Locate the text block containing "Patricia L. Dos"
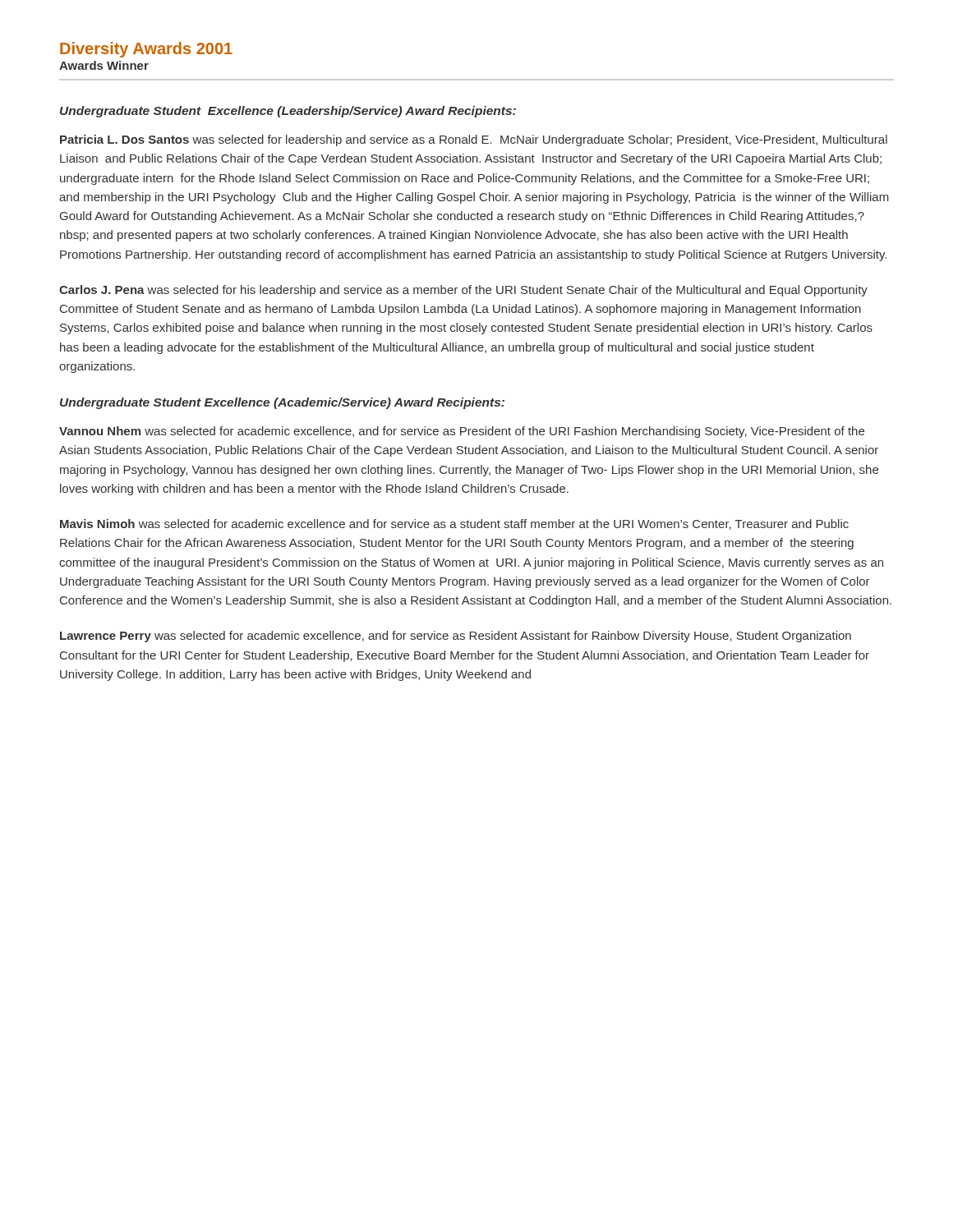Image resolution: width=953 pixels, height=1232 pixels. [x=474, y=197]
